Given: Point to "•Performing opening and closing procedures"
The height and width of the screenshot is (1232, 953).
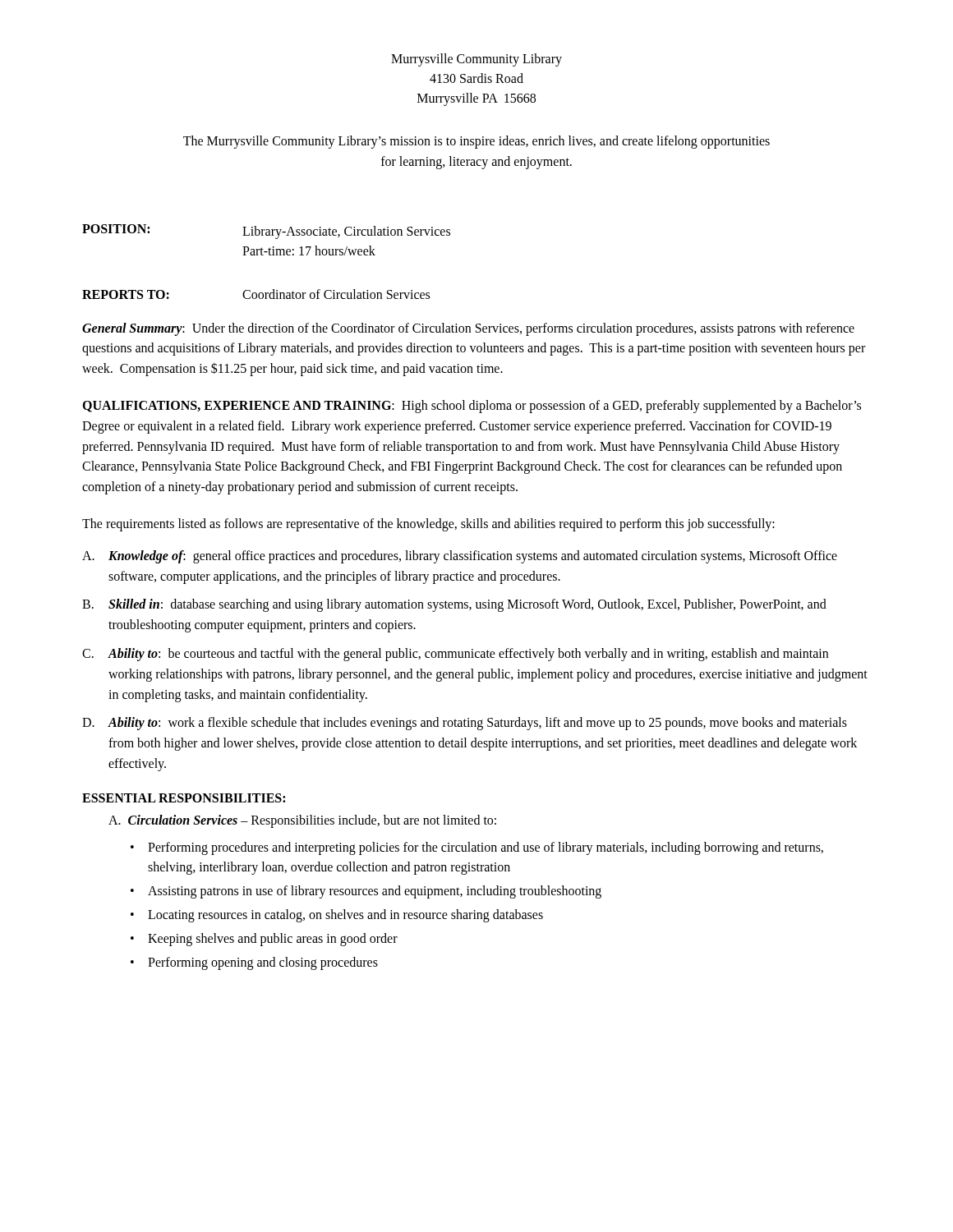Looking at the screenshot, I should [254, 962].
